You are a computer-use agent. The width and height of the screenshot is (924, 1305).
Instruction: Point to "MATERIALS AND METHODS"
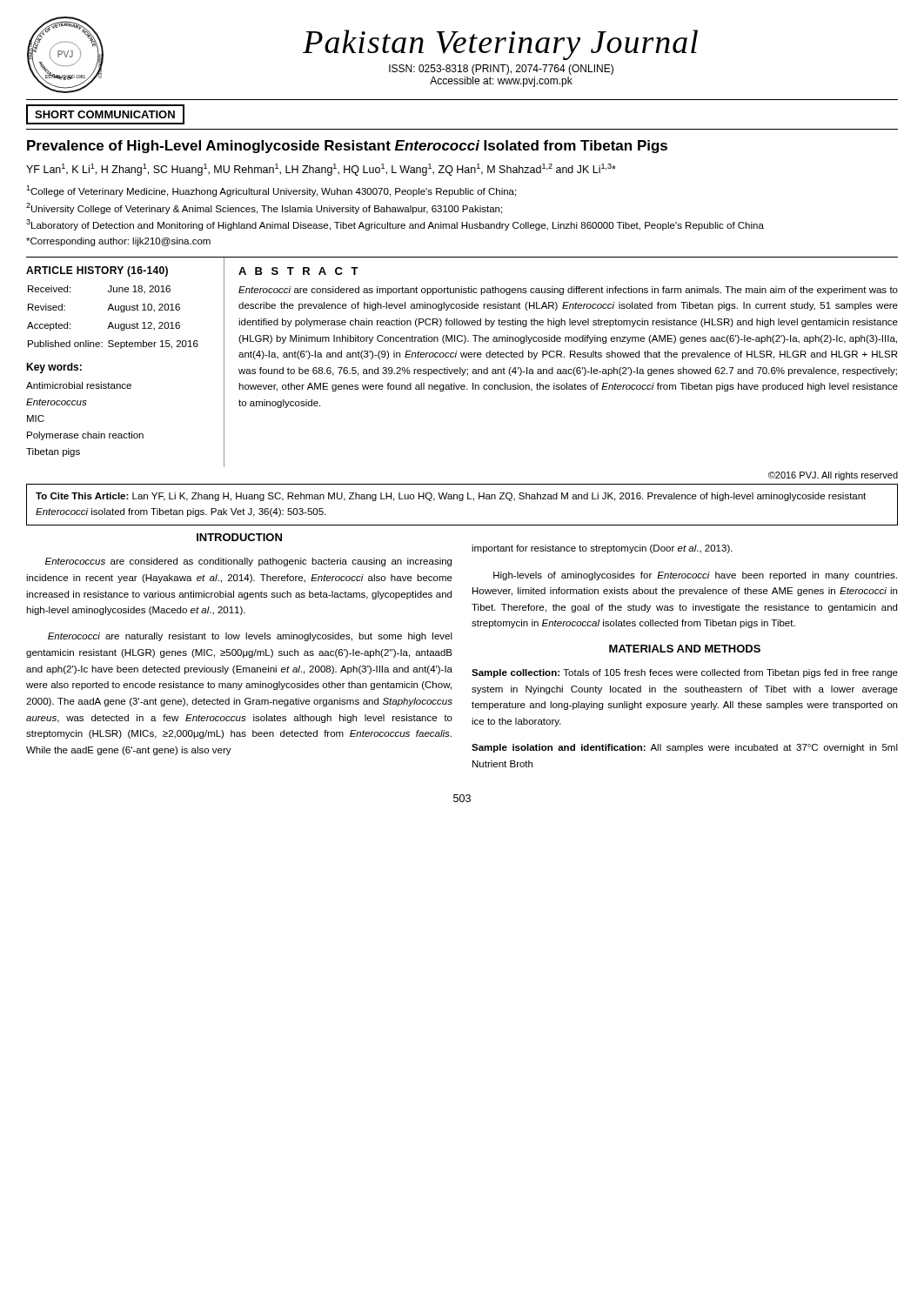(x=685, y=648)
